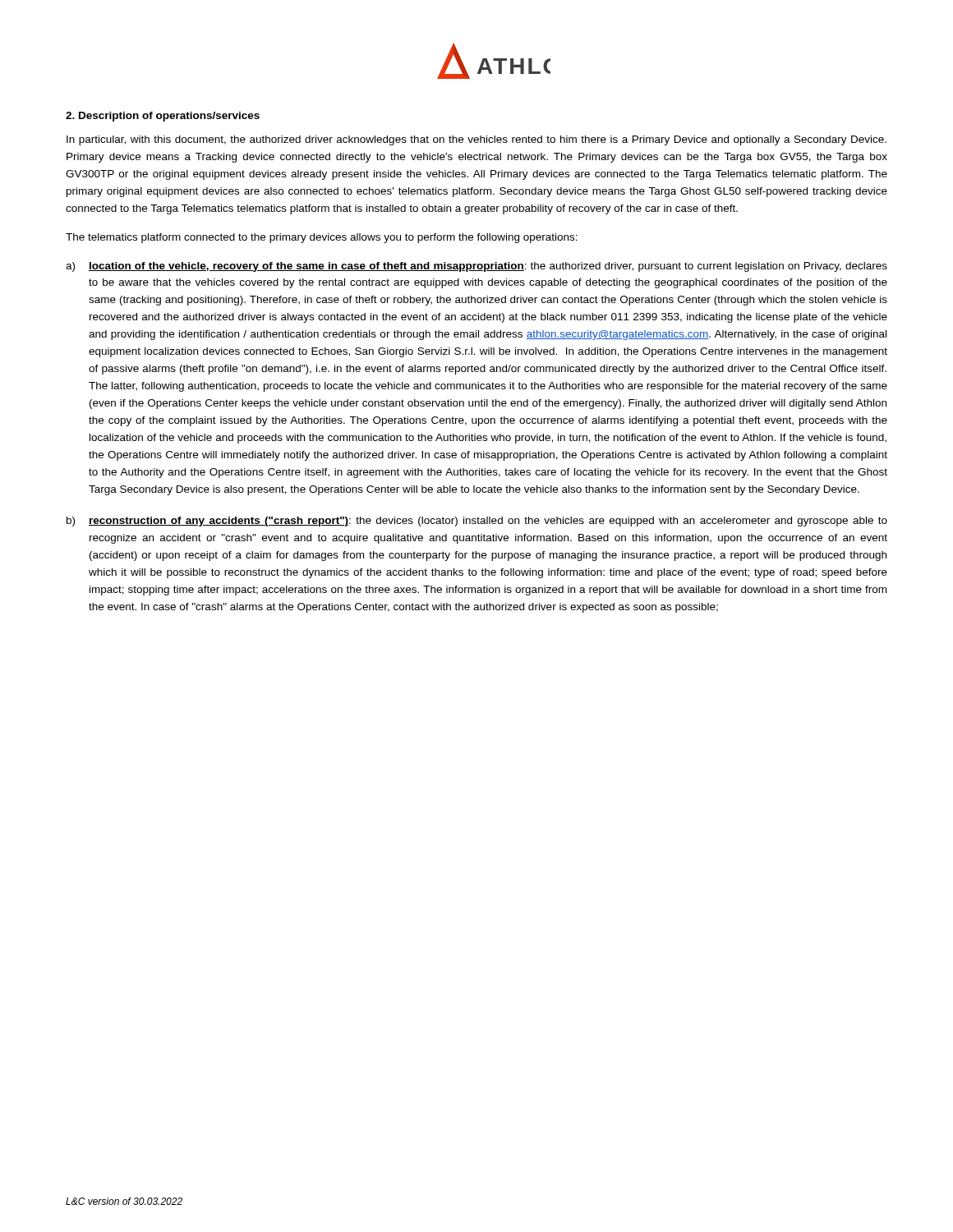Point to "2. Description of operations/services"
This screenshot has height=1232, width=953.
click(163, 115)
